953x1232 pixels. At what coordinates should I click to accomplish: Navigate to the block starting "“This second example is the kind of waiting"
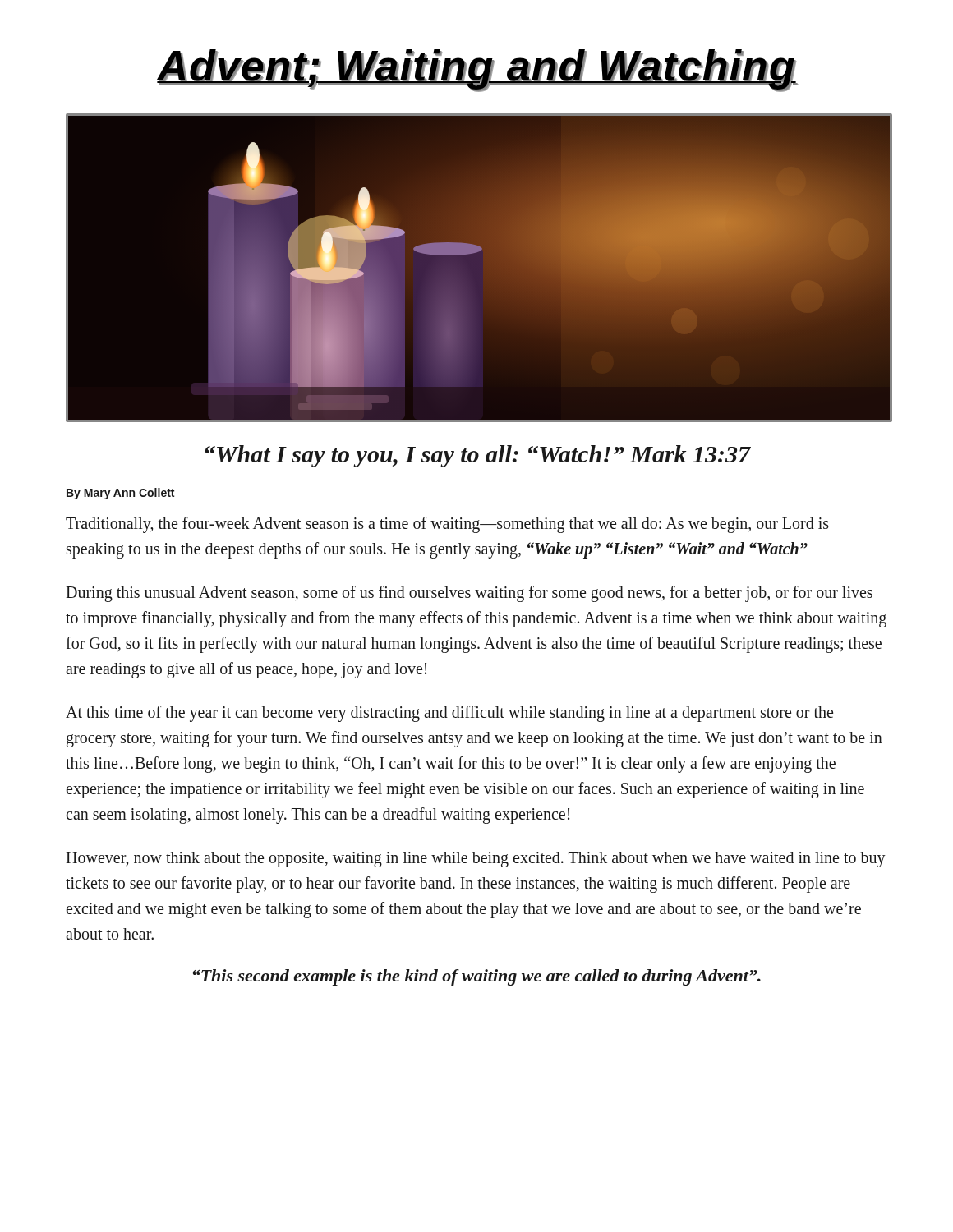(x=476, y=975)
